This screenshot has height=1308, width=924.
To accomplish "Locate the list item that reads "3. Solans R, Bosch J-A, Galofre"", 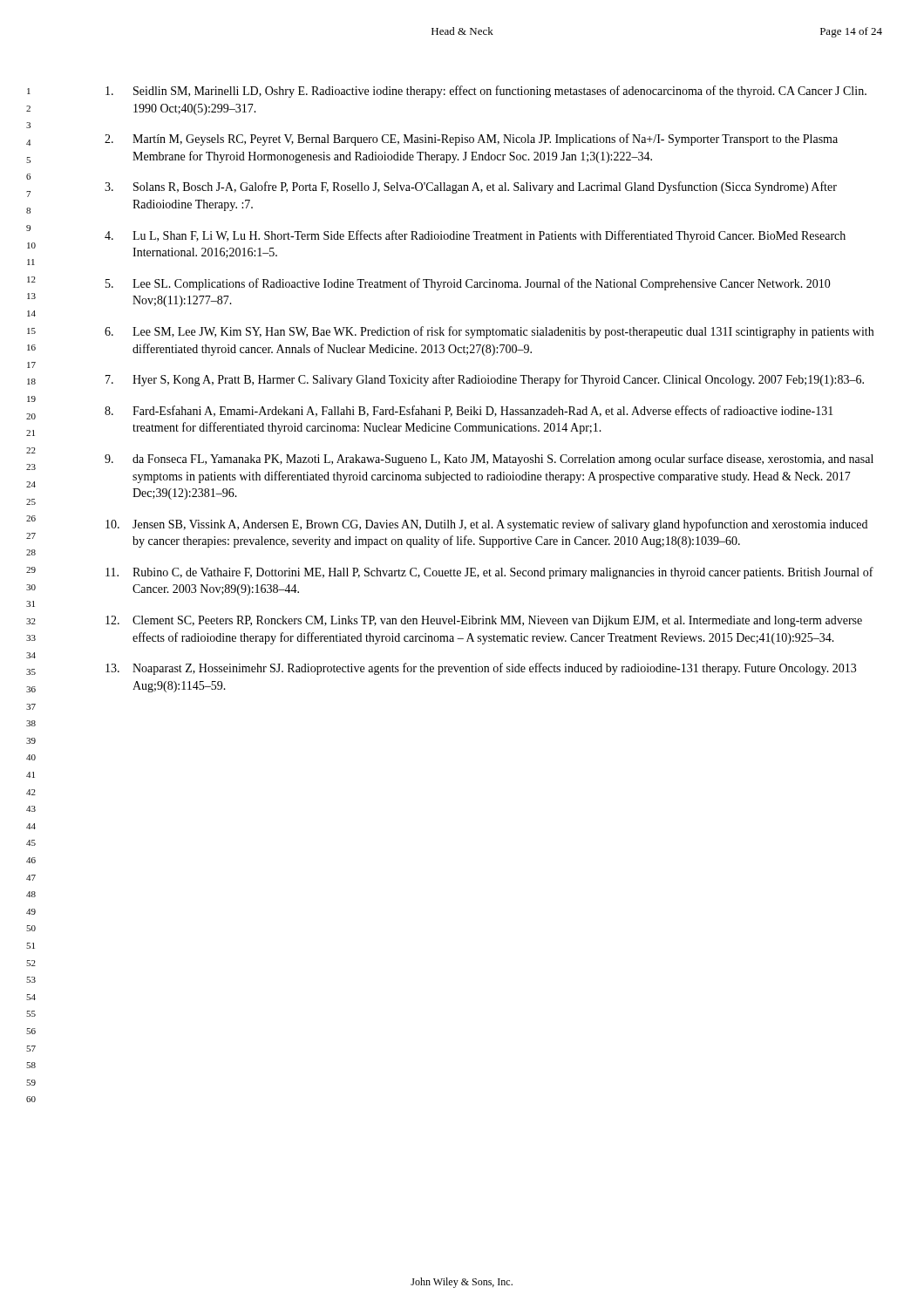I will (x=490, y=196).
